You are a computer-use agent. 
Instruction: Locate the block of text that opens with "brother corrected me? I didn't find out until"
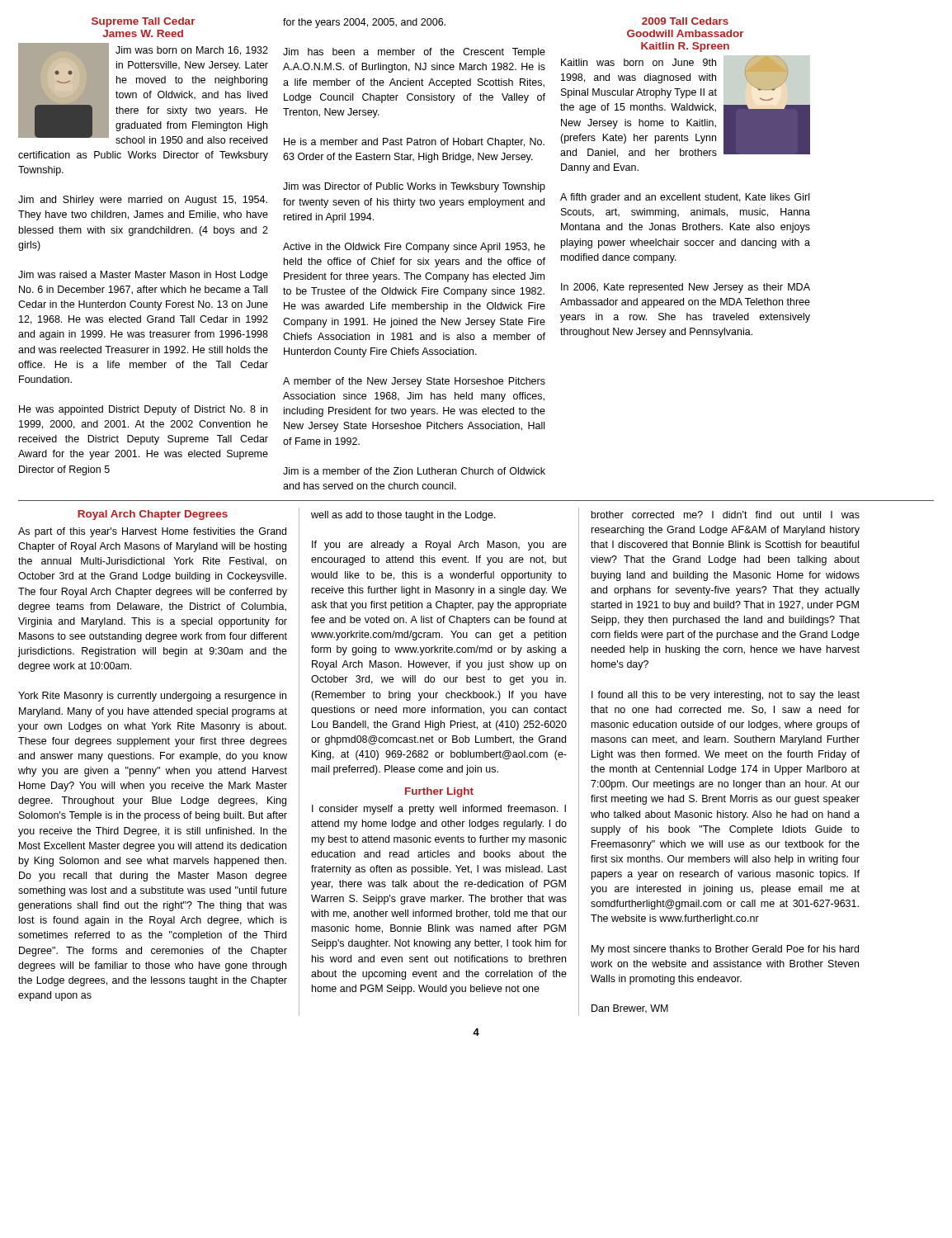point(725,762)
